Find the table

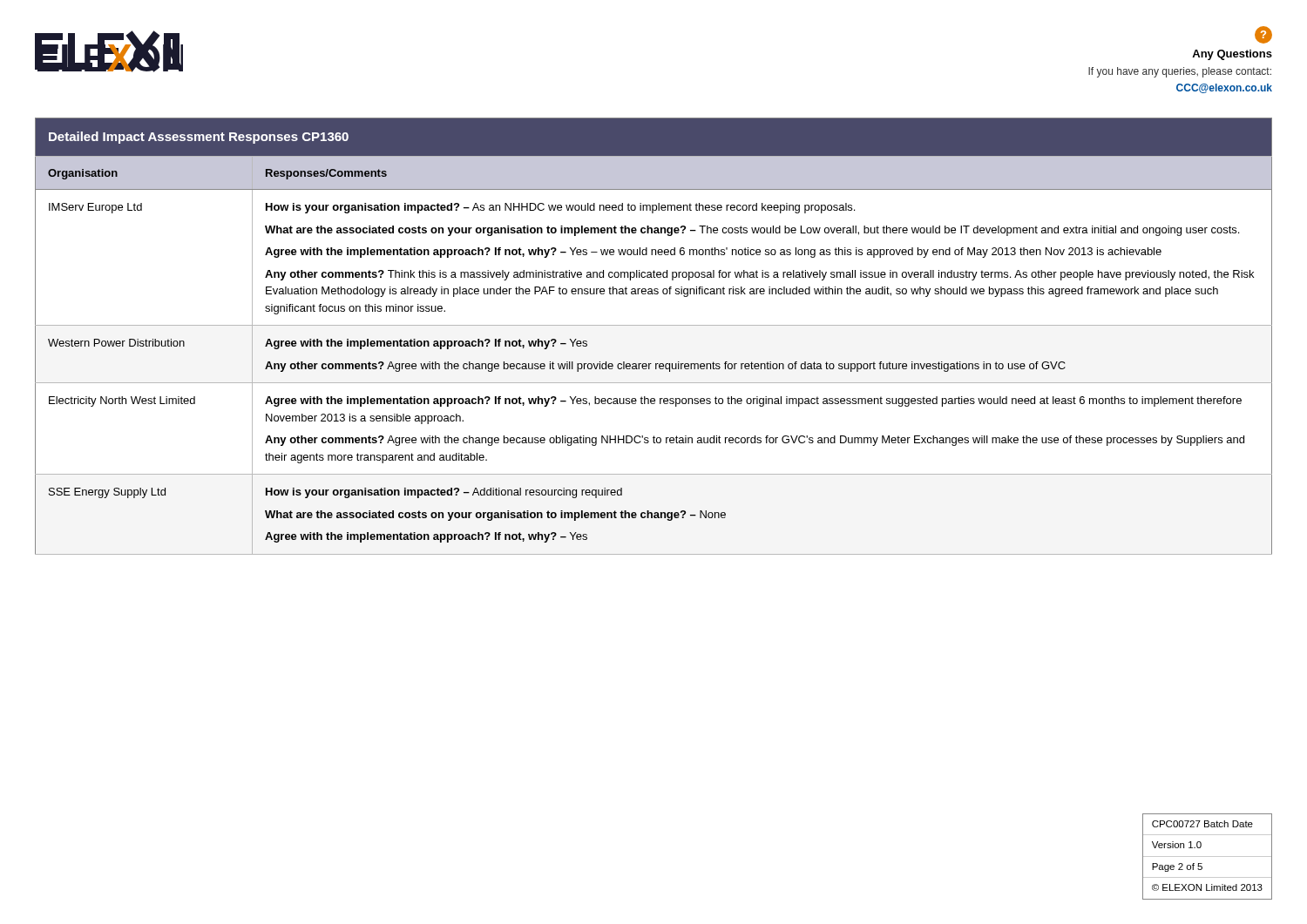tap(654, 336)
